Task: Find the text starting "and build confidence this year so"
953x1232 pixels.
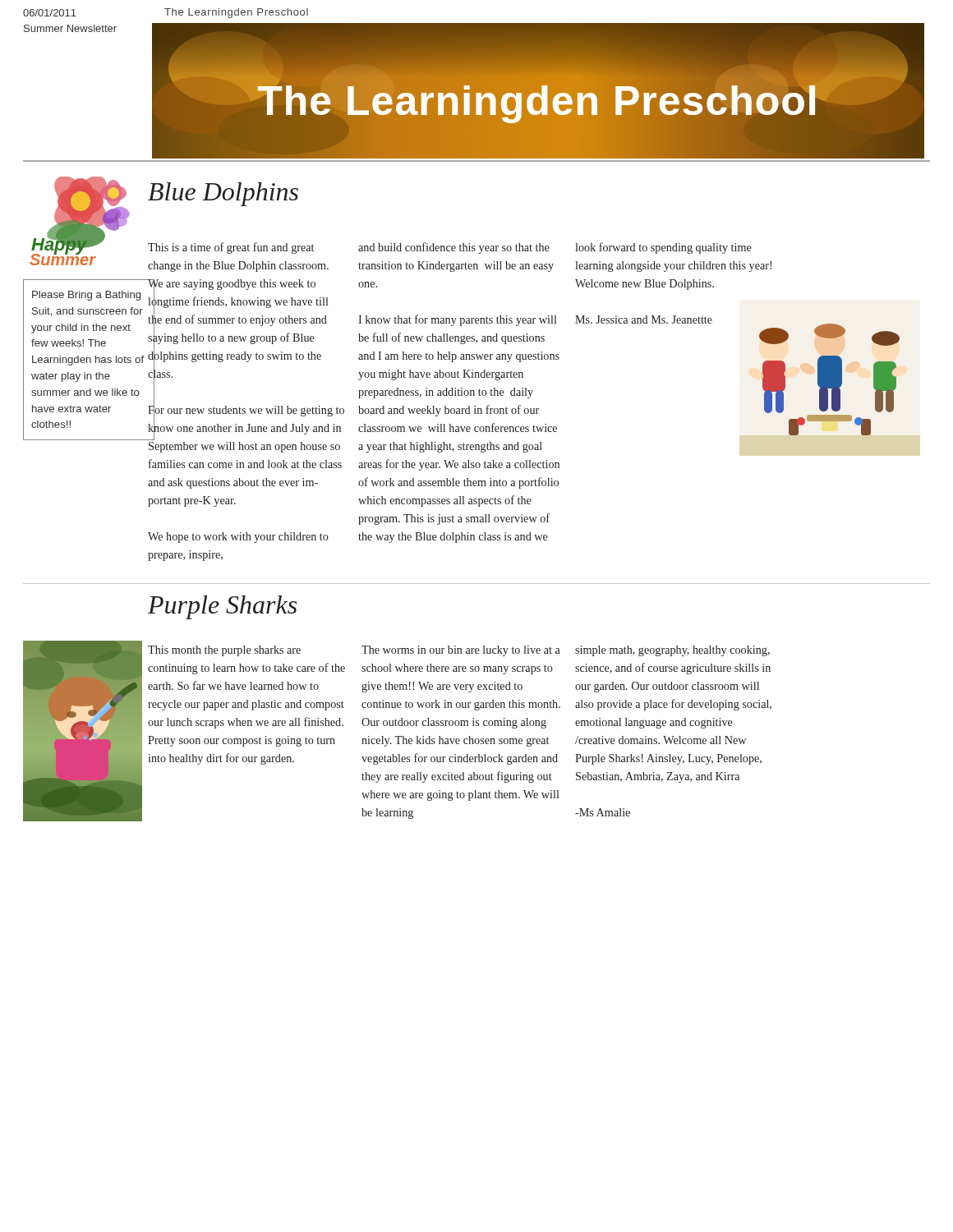Action: point(459,392)
